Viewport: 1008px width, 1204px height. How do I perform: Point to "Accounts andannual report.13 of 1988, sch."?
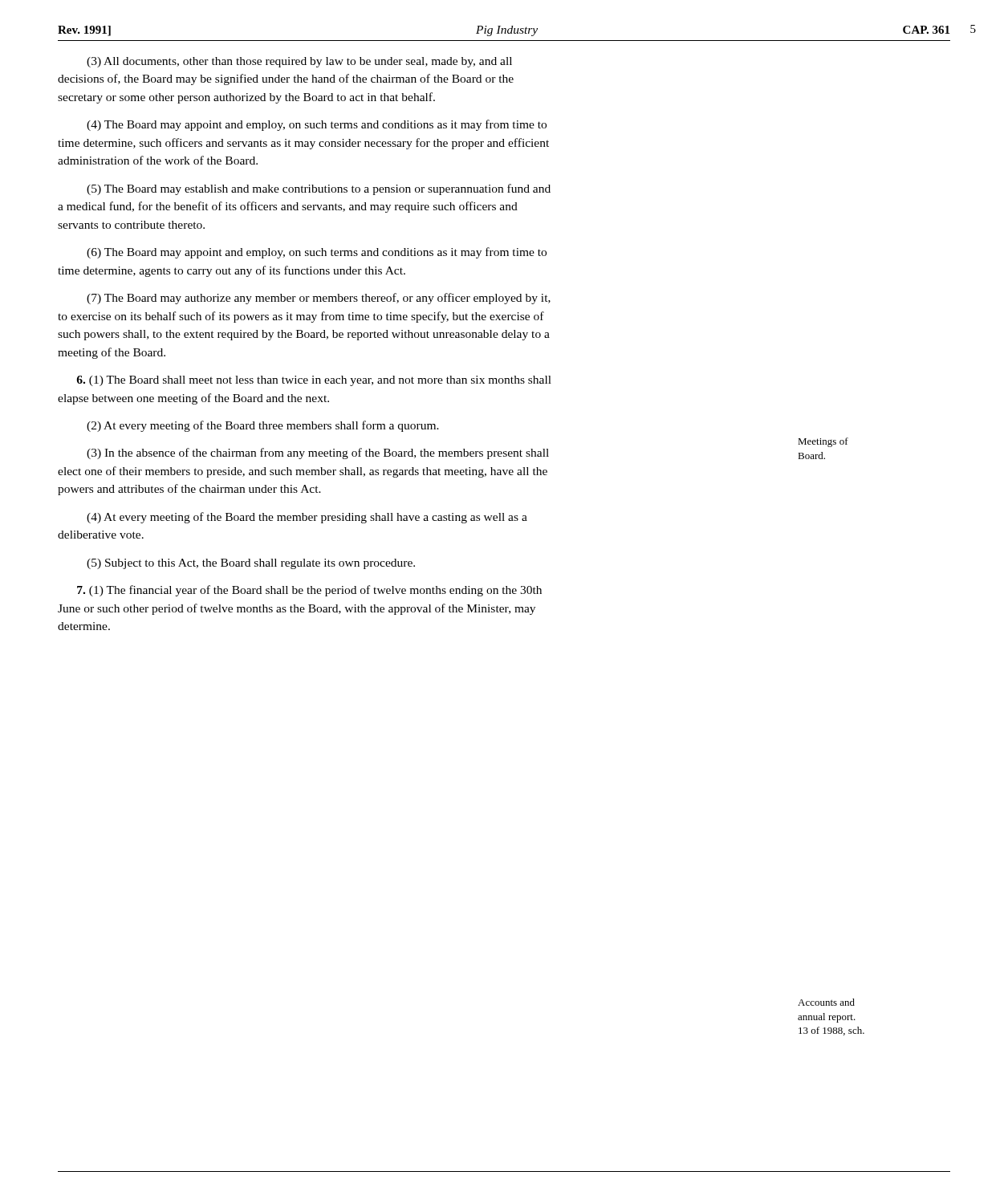pos(831,1016)
